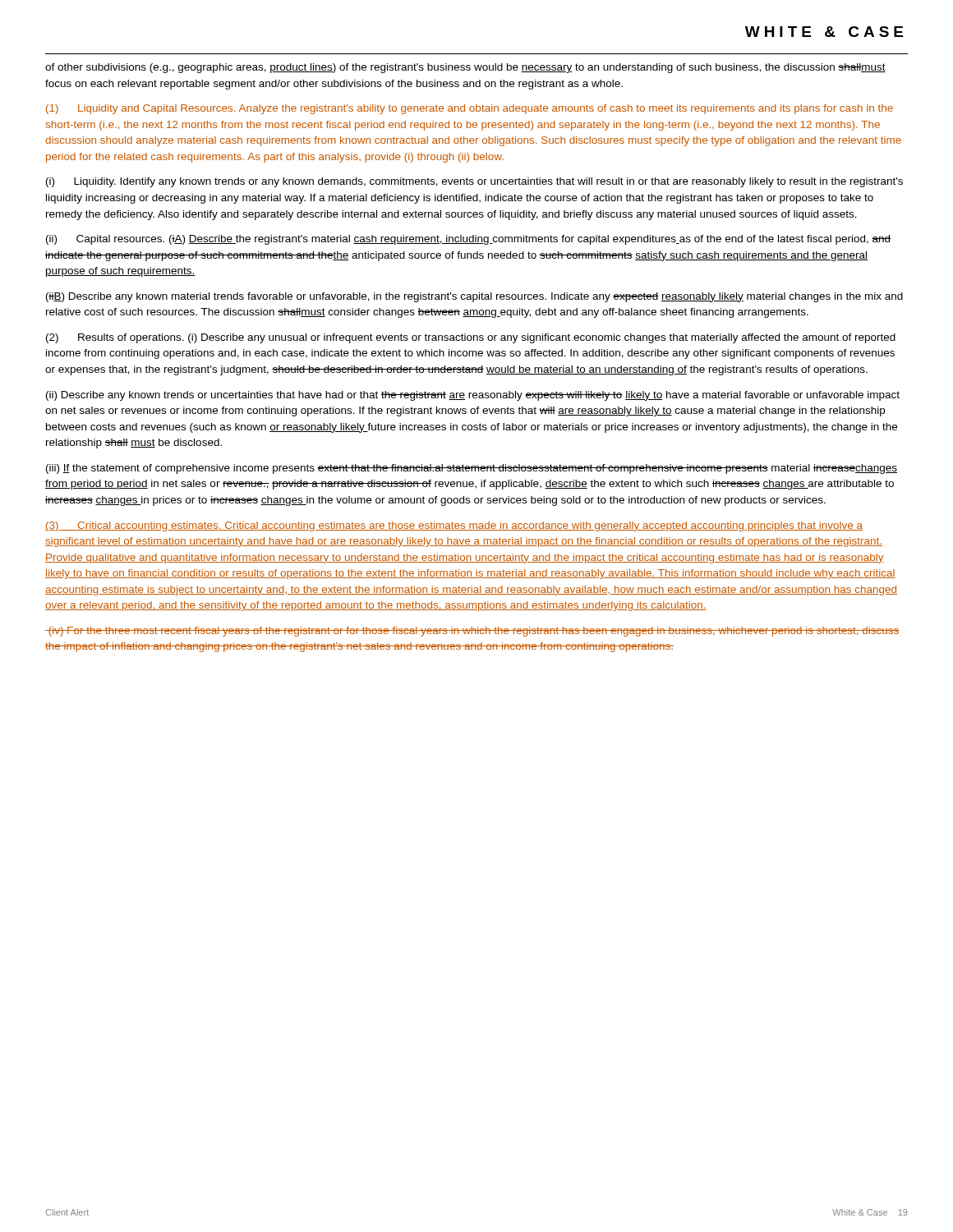Find the text block containing "(i) Liquidity. Identify any known trends or any"
The height and width of the screenshot is (1232, 953).
(x=474, y=197)
